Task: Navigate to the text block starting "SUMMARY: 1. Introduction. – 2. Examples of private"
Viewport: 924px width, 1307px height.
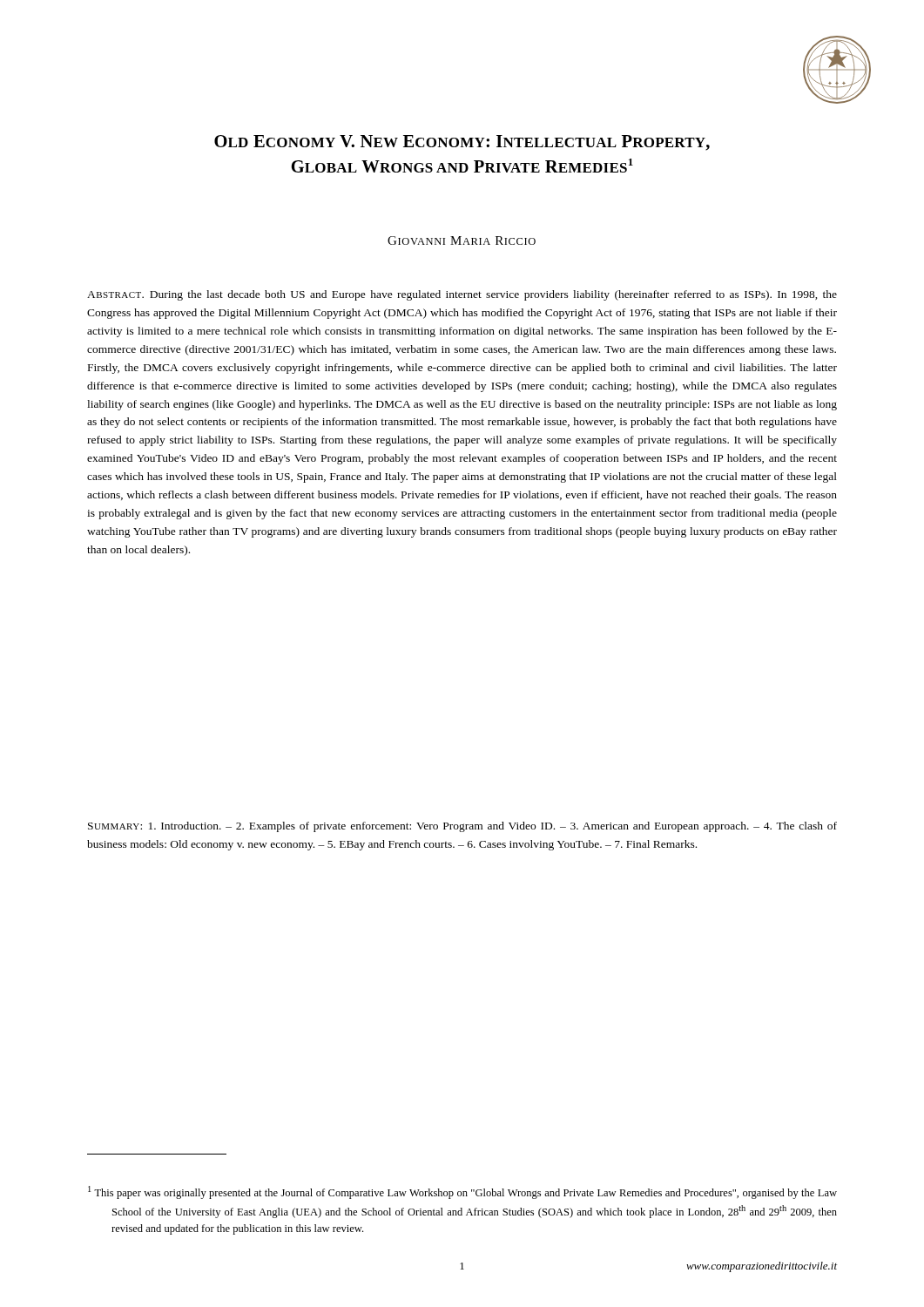Action: (462, 835)
